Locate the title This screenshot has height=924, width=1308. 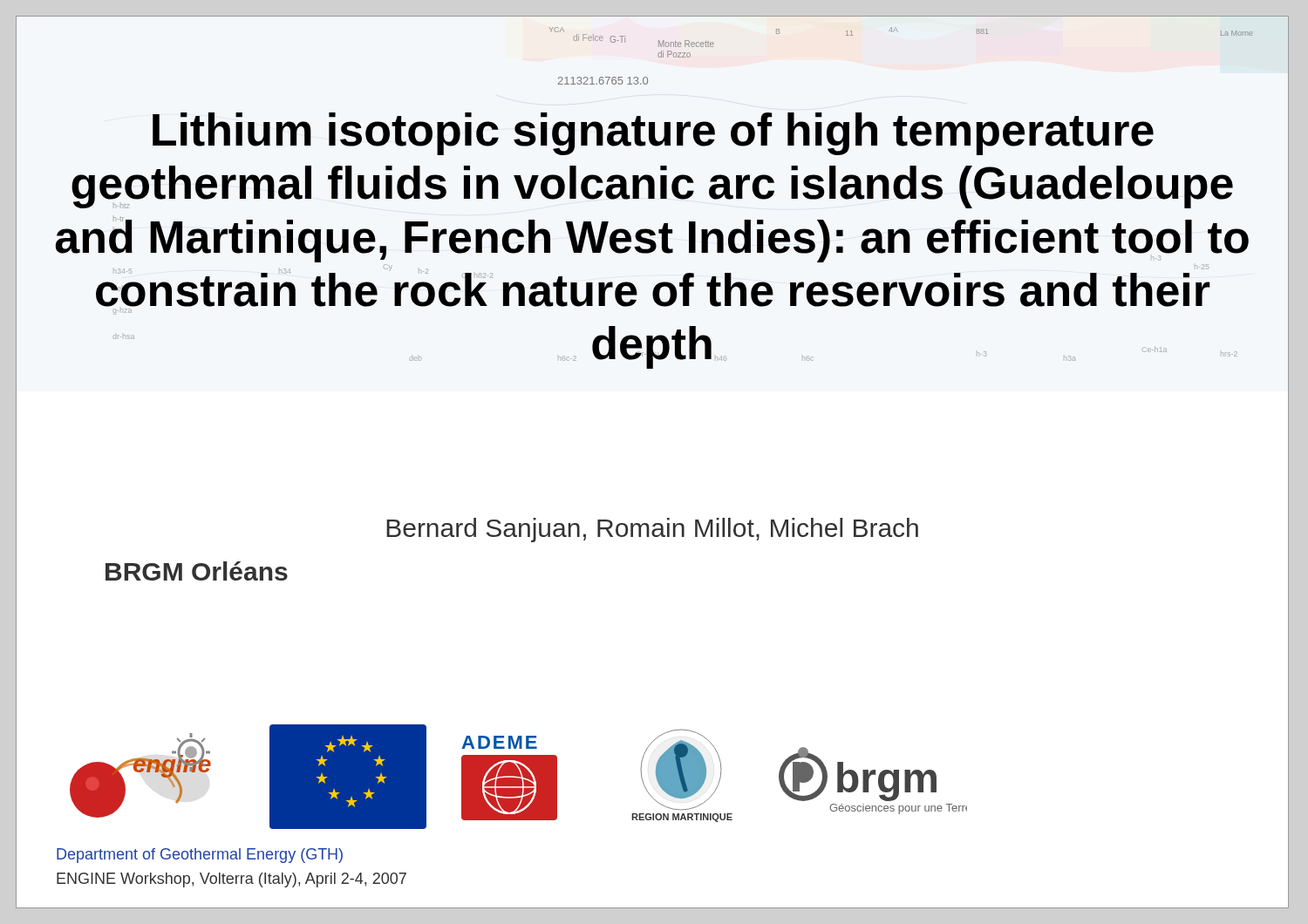[652, 237]
